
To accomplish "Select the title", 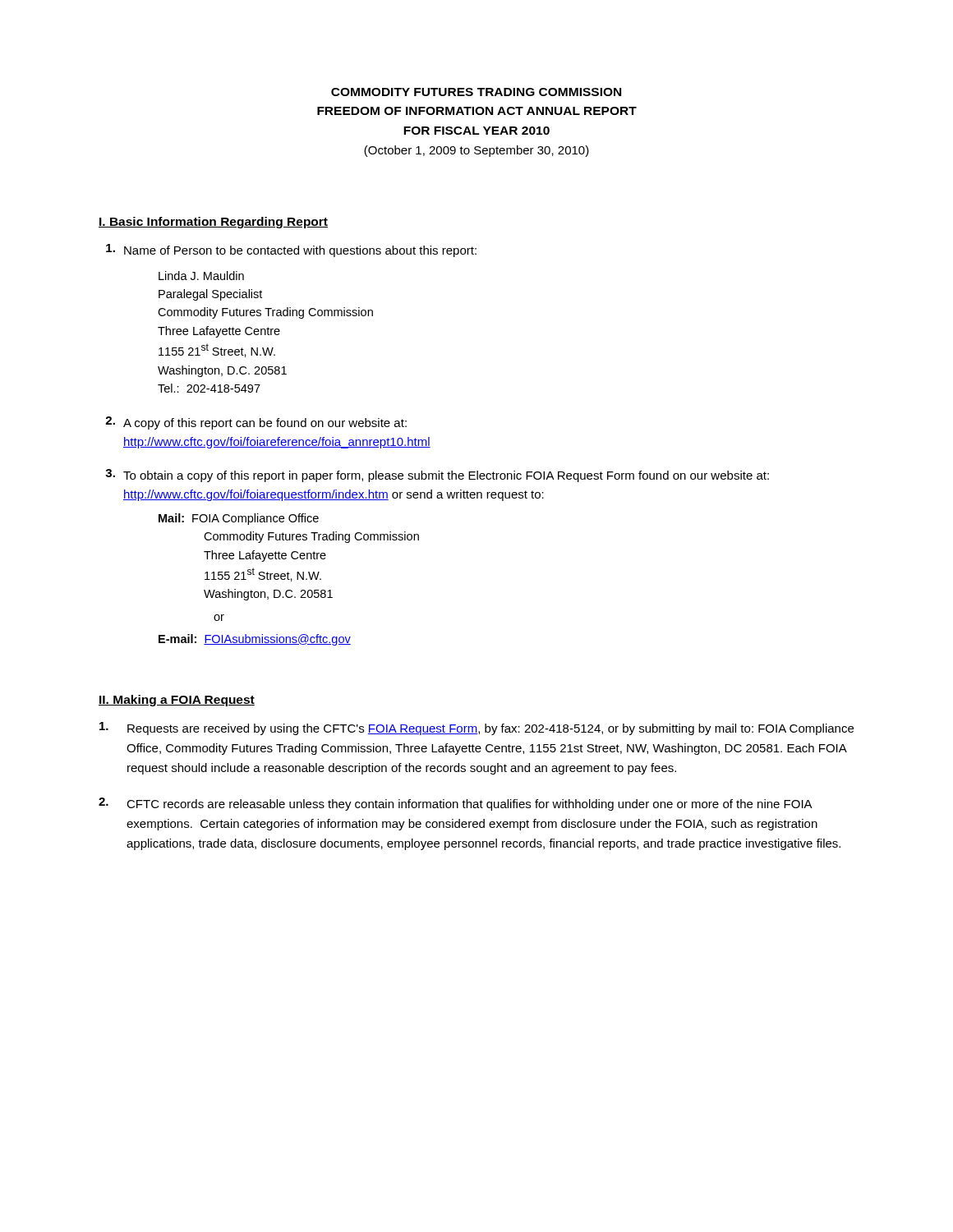I will [476, 121].
